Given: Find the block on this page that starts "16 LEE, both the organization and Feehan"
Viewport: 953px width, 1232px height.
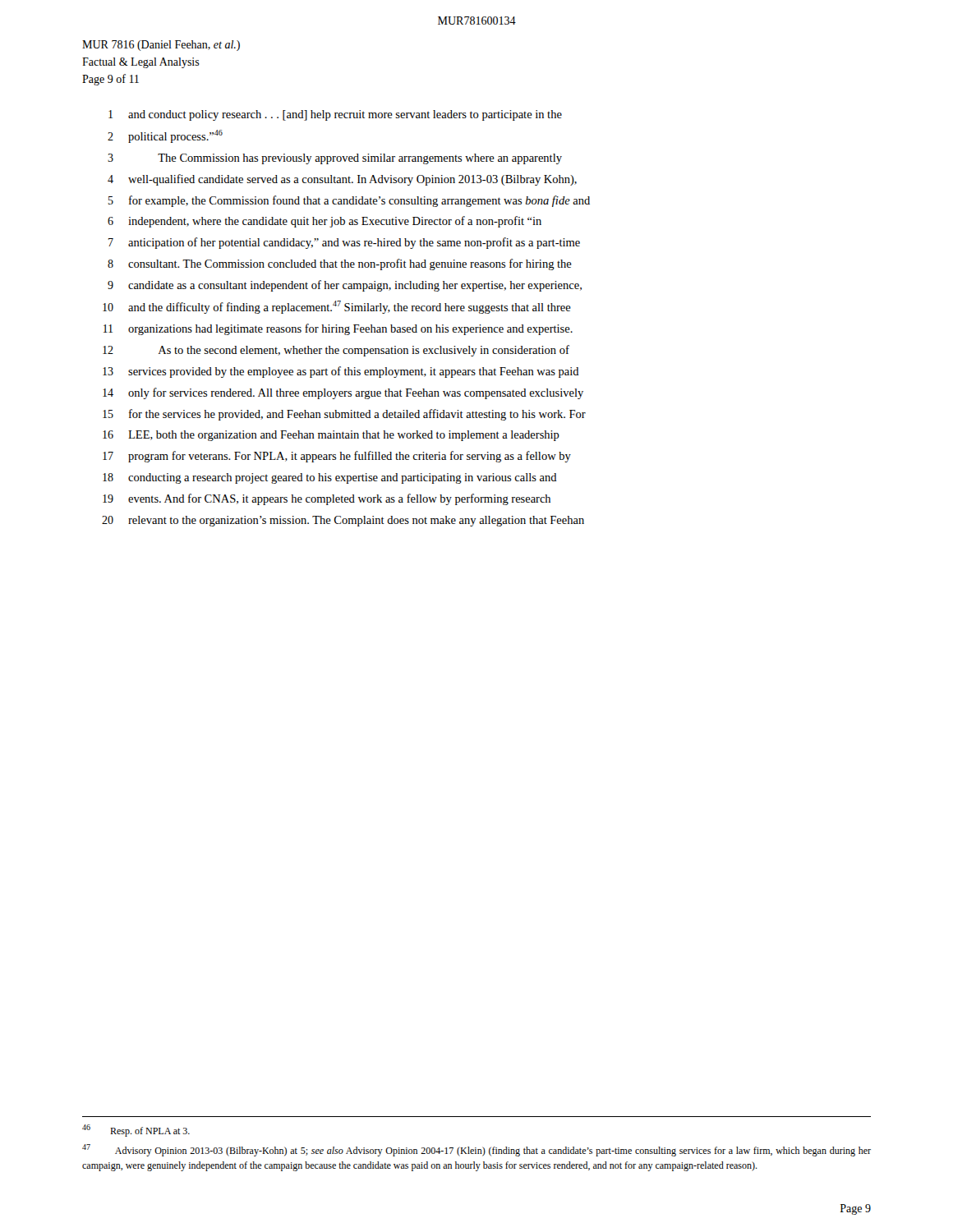Looking at the screenshot, I should pos(476,436).
